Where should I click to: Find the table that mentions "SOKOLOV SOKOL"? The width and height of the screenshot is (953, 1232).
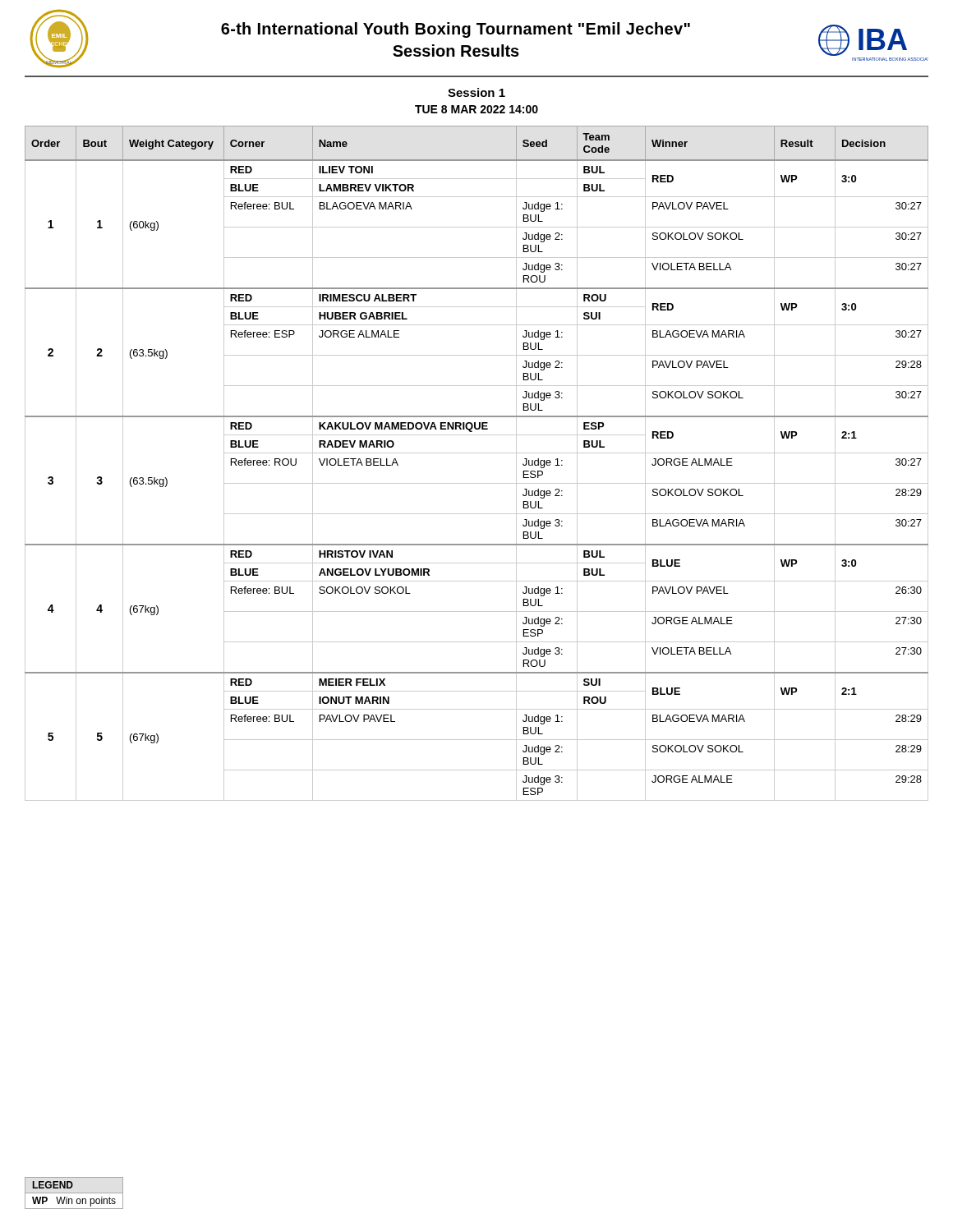[476, 463]
